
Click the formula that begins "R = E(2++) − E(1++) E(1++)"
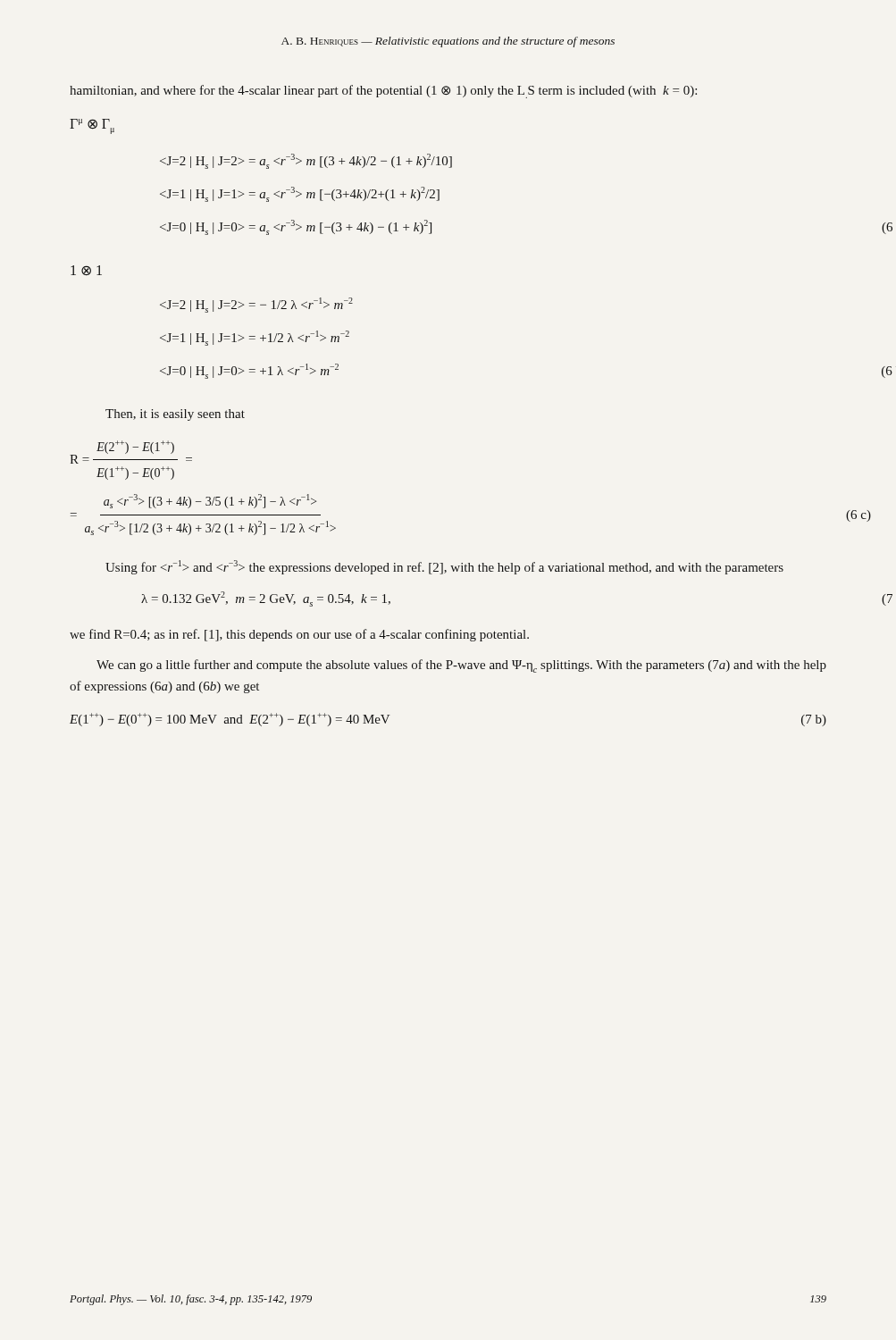[131, 452]
